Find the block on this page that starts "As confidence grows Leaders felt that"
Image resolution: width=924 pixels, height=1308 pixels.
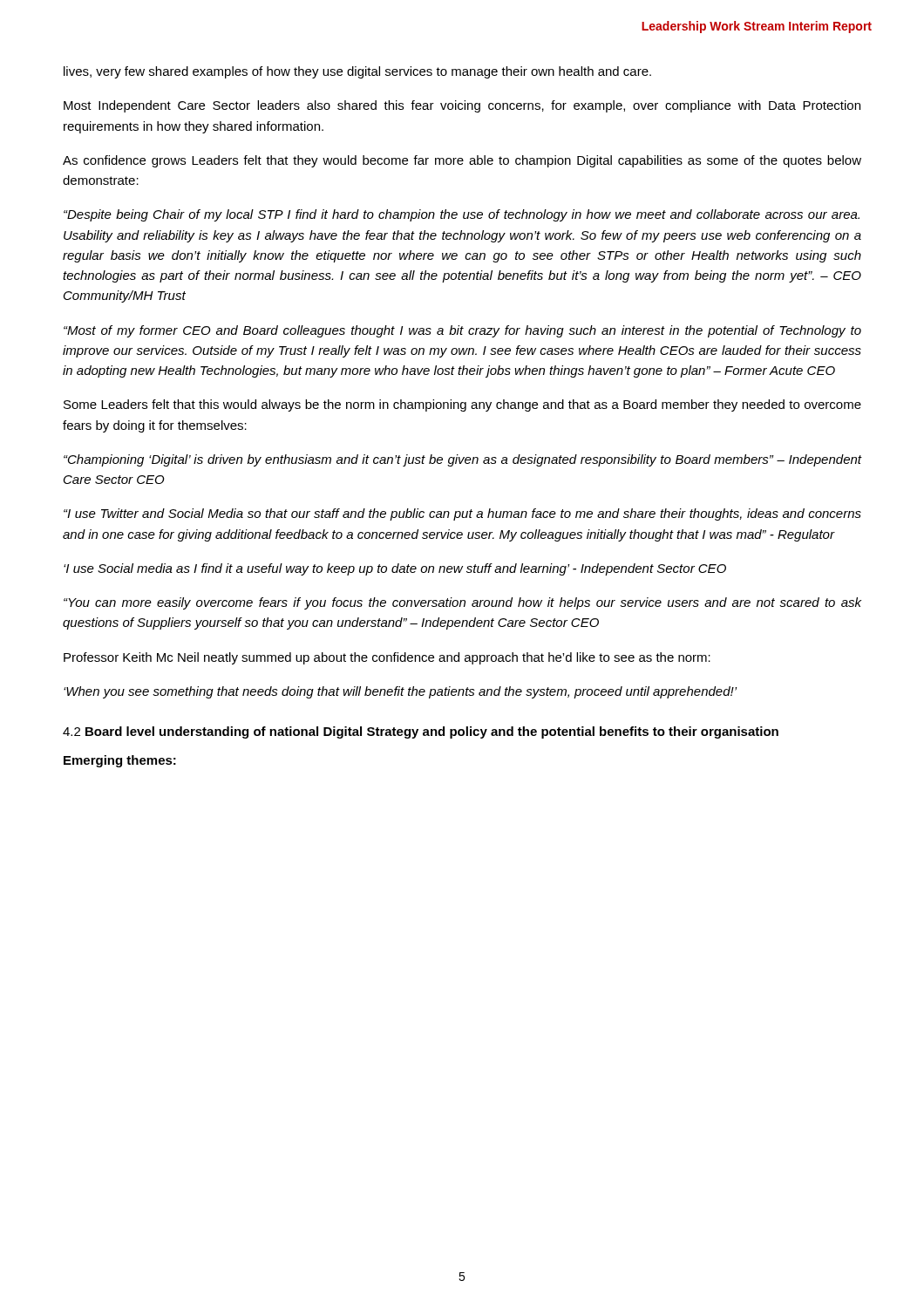(x=462, y=170)
